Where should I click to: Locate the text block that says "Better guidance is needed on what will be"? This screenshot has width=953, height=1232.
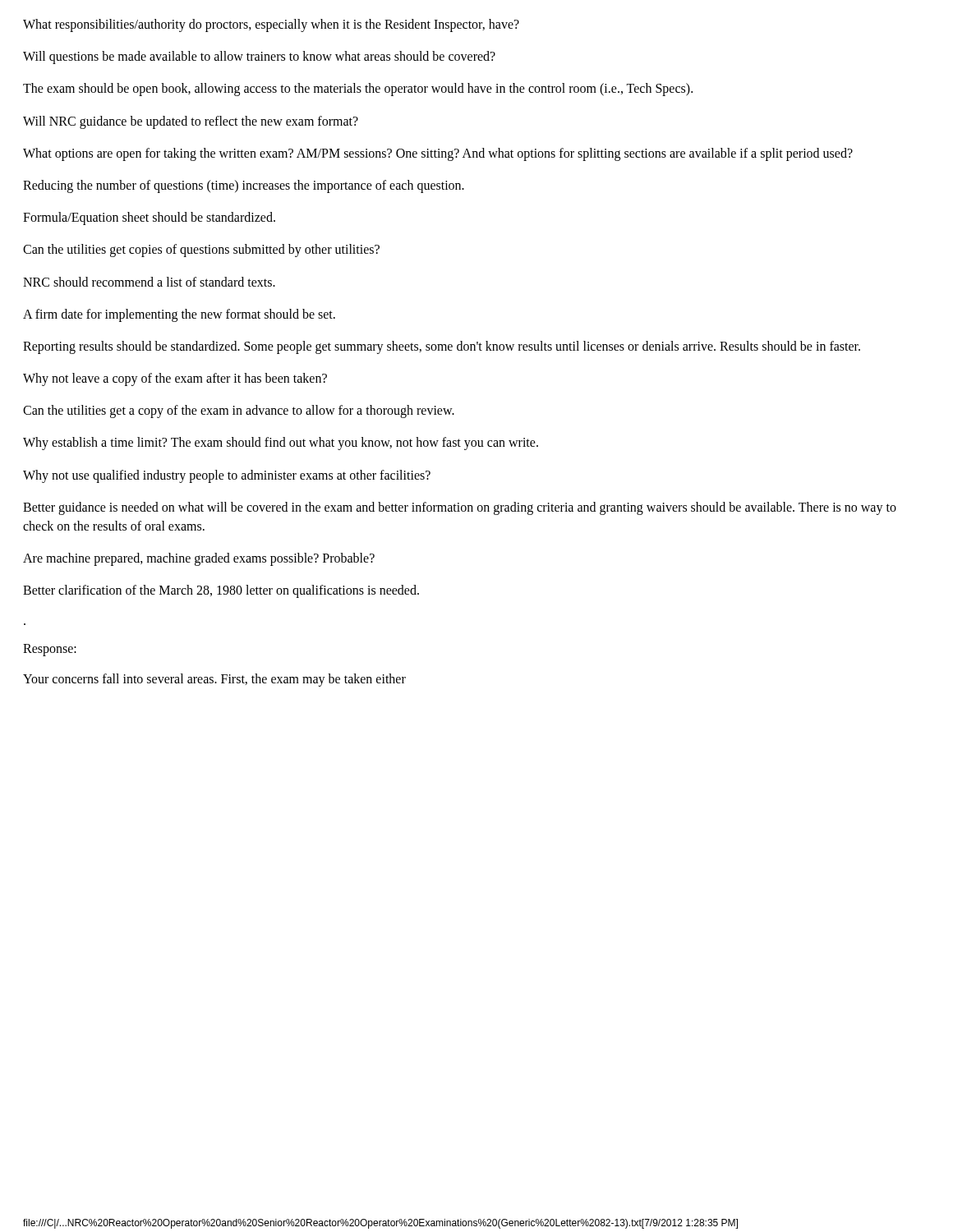coord(476,517)
